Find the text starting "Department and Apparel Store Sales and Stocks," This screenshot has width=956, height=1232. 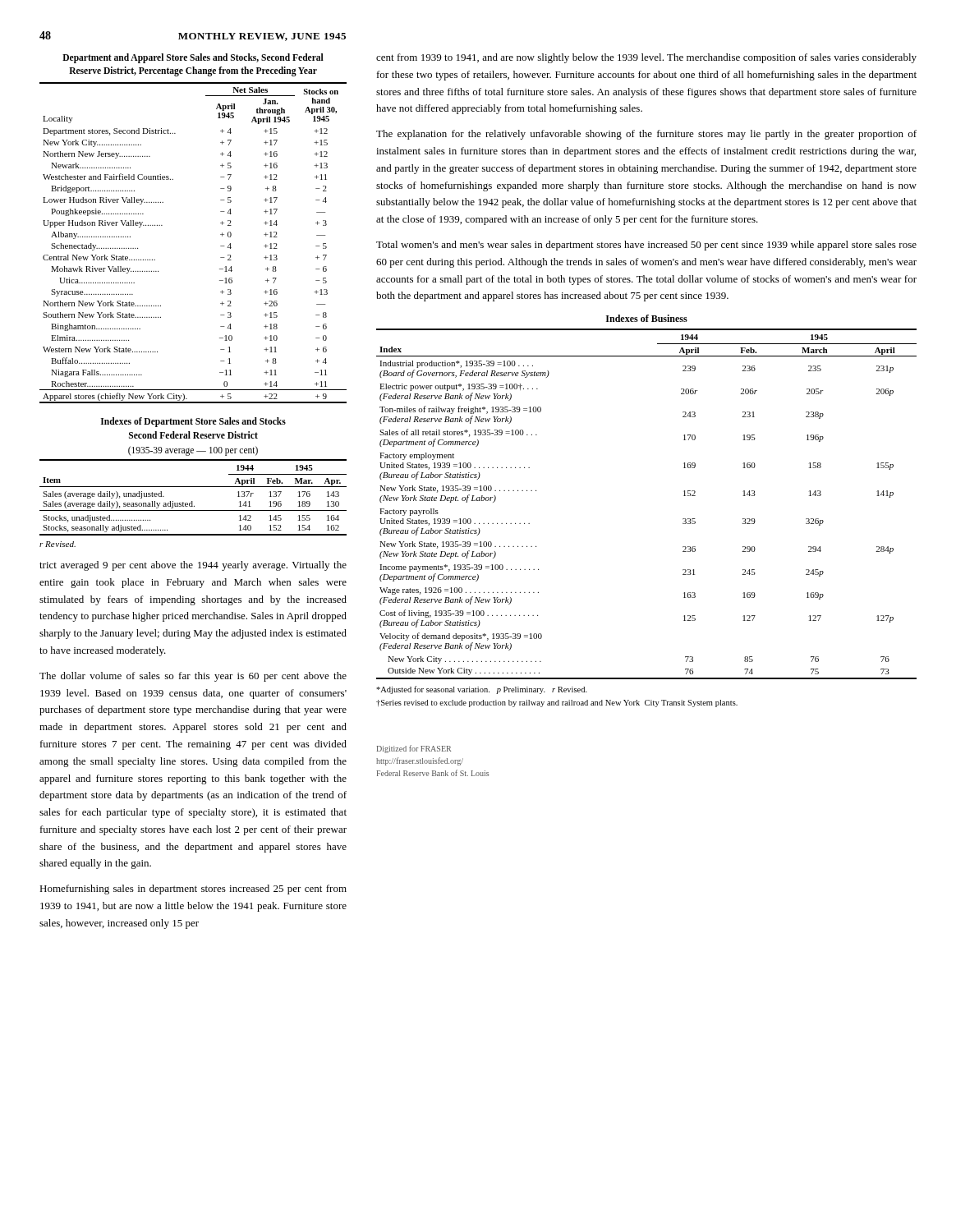click(193, 64)
